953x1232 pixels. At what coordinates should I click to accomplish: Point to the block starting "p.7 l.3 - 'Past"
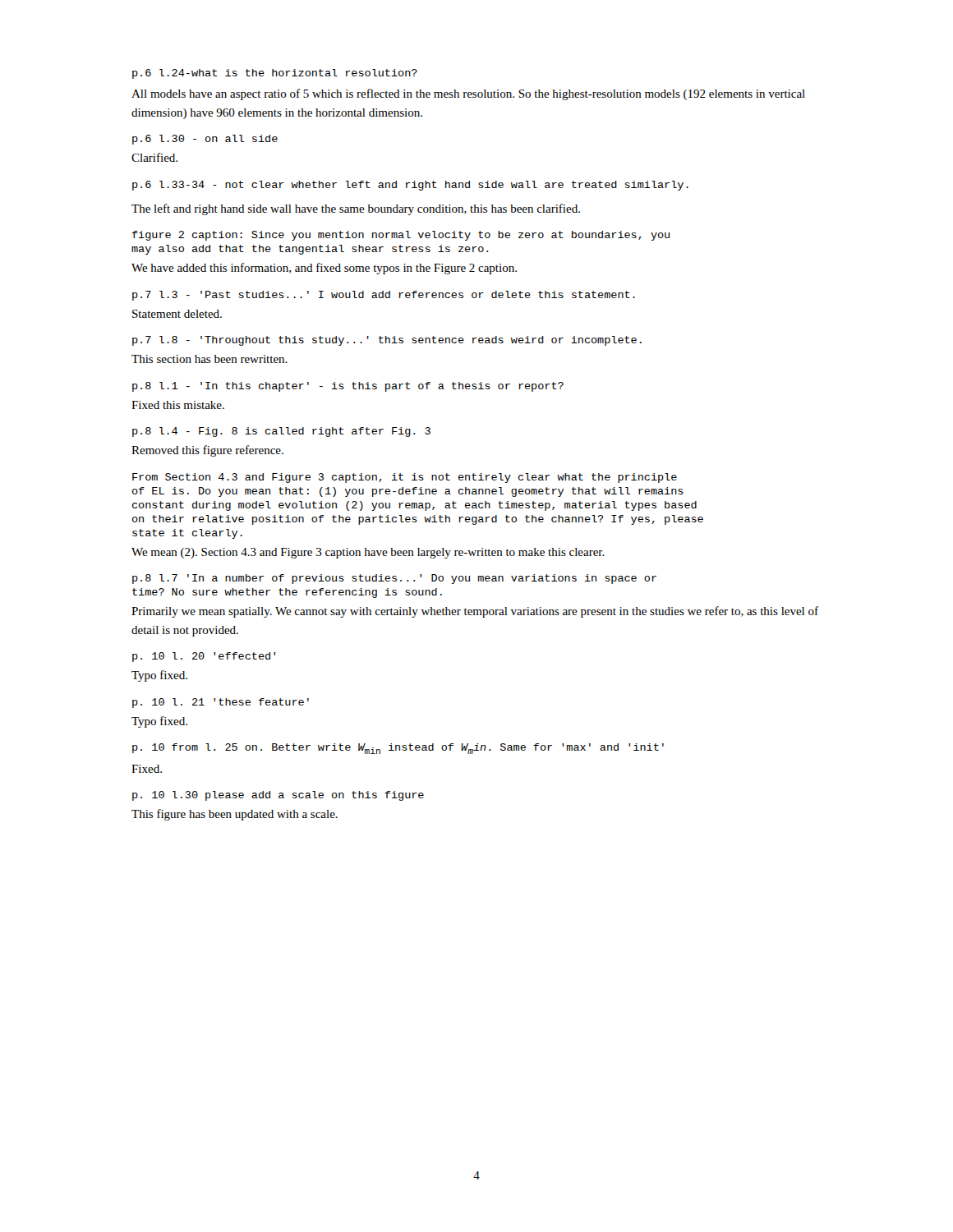click(384, 295)
